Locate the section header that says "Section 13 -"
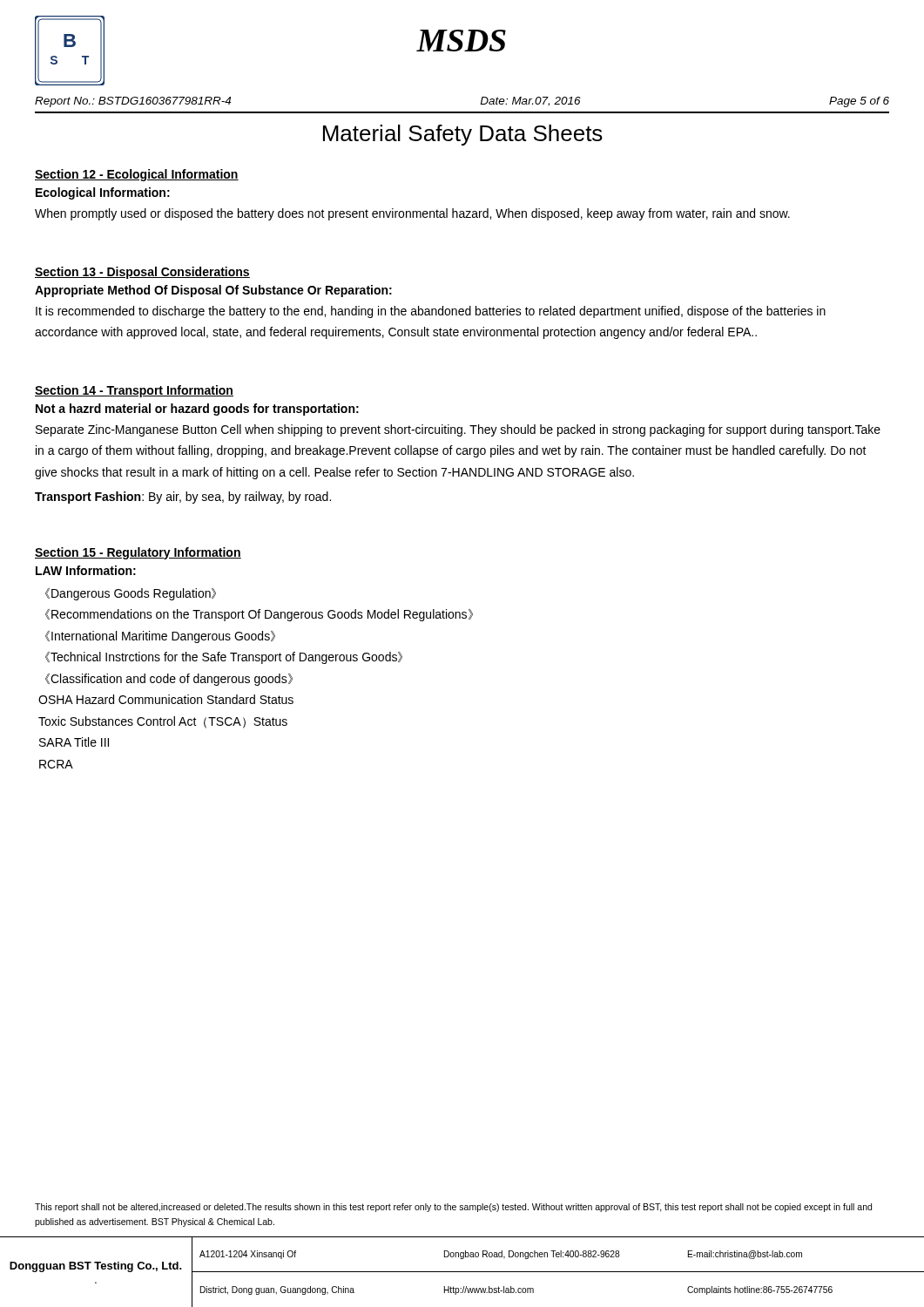Viewport: 924px width, 1307px height. 142,271
